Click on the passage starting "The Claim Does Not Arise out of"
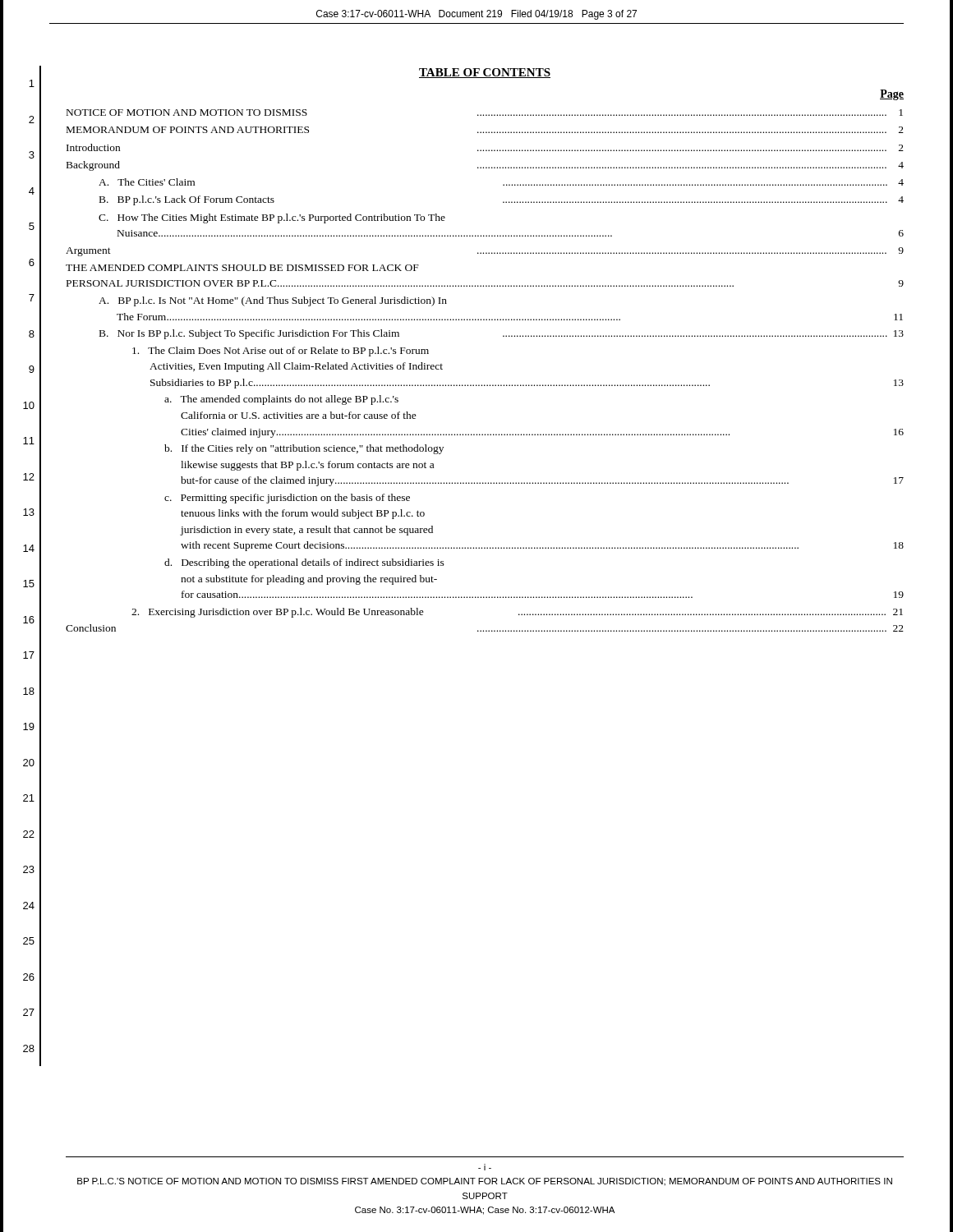Viewport: 953px width, 1232px height. click(281, 352)
